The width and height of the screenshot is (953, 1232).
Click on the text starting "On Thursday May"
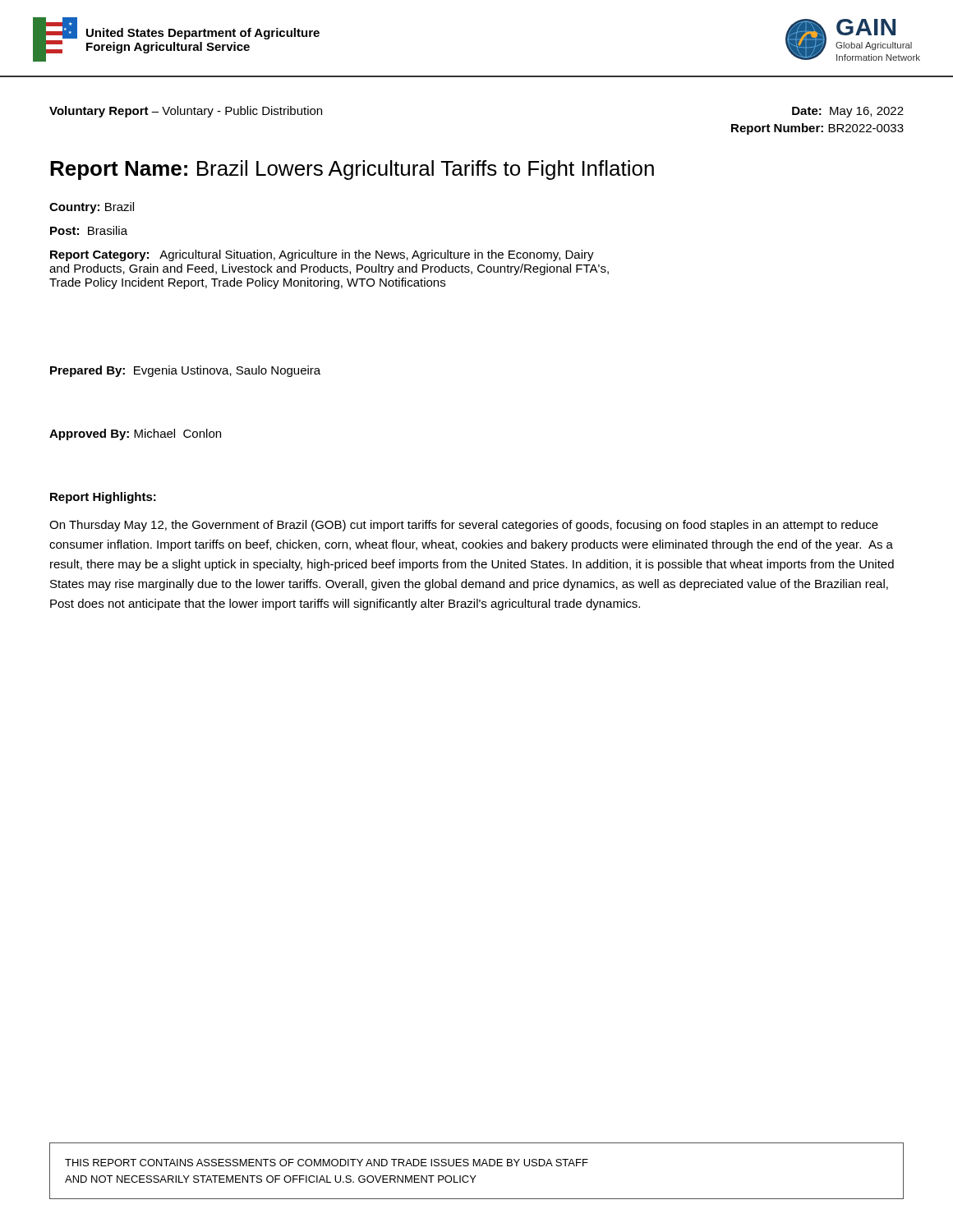pyautogui.click(x=472, y=564)
